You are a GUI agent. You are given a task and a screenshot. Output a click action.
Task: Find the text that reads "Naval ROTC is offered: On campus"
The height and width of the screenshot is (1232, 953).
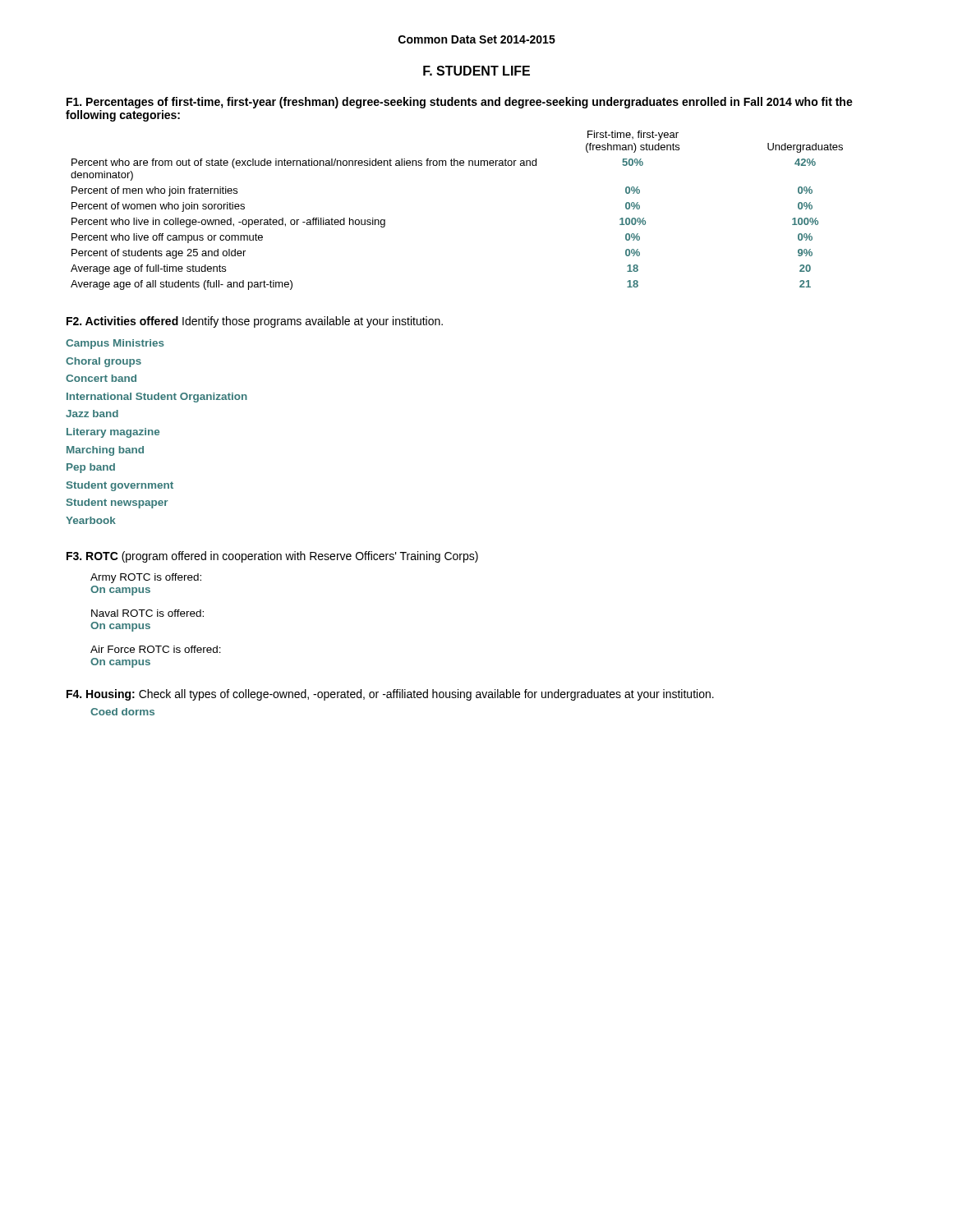click(x=148, y=619)
